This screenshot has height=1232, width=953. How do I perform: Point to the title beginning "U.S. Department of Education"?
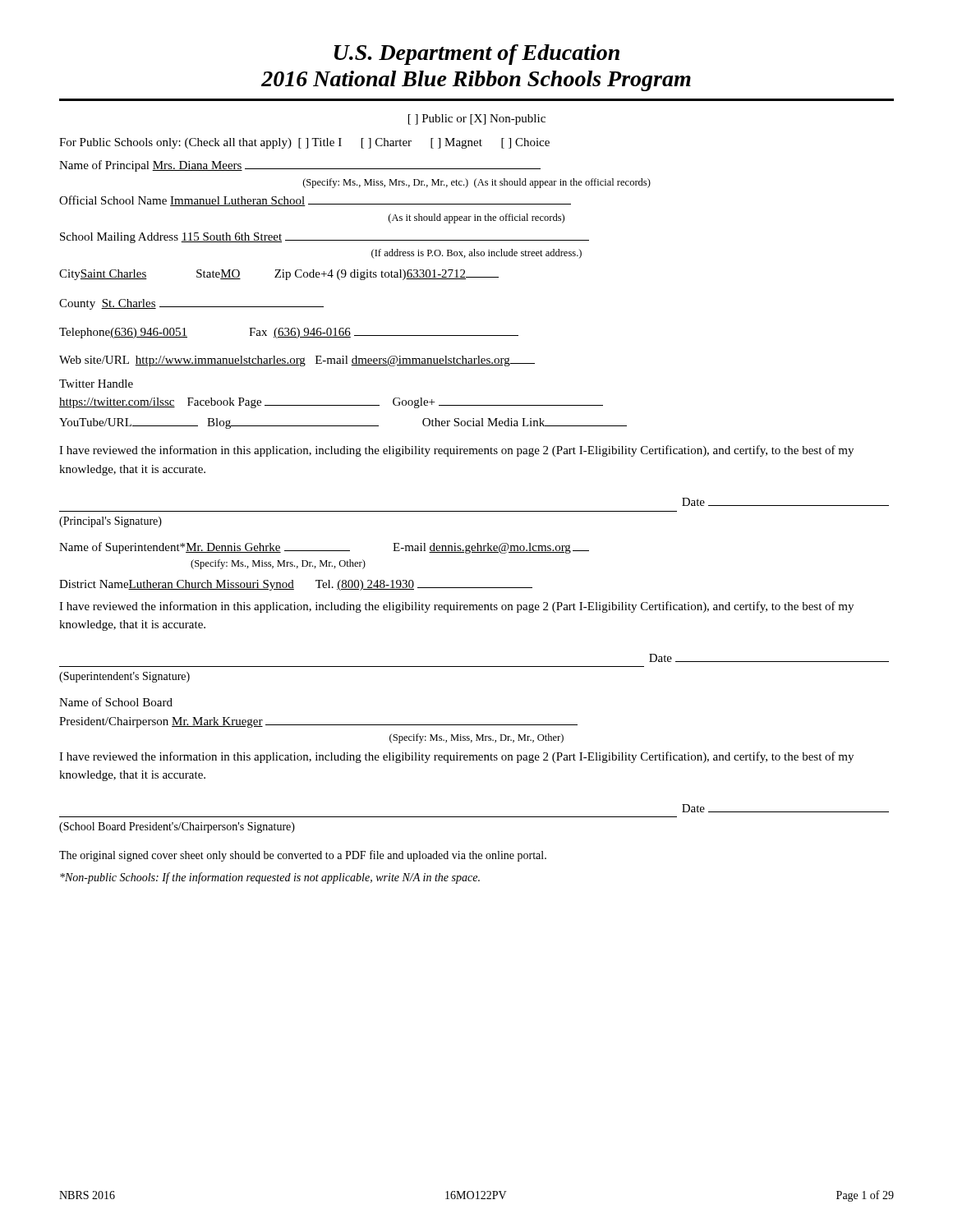476,66
